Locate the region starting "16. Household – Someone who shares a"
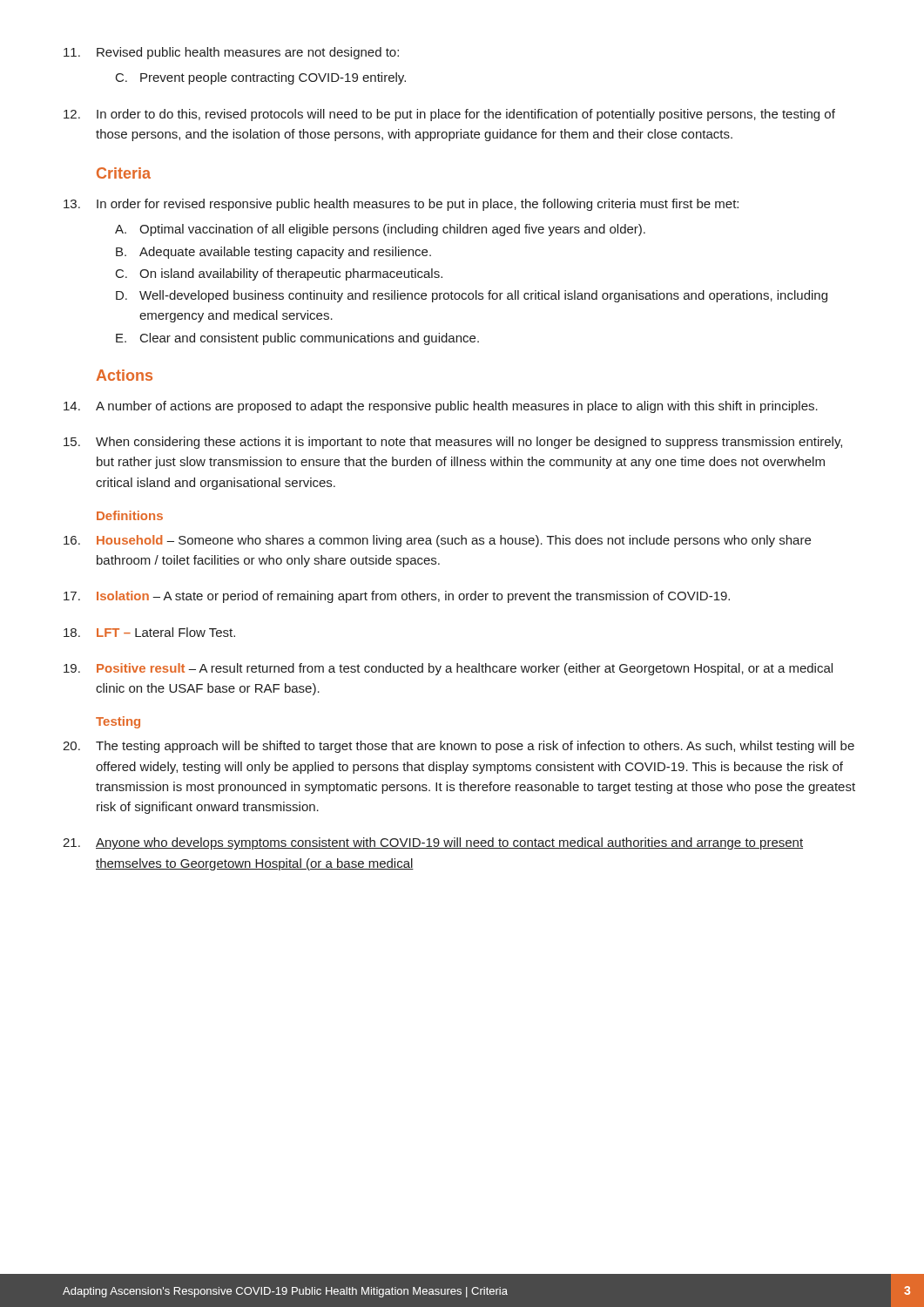924x1307 pixels. pos(462,550)
